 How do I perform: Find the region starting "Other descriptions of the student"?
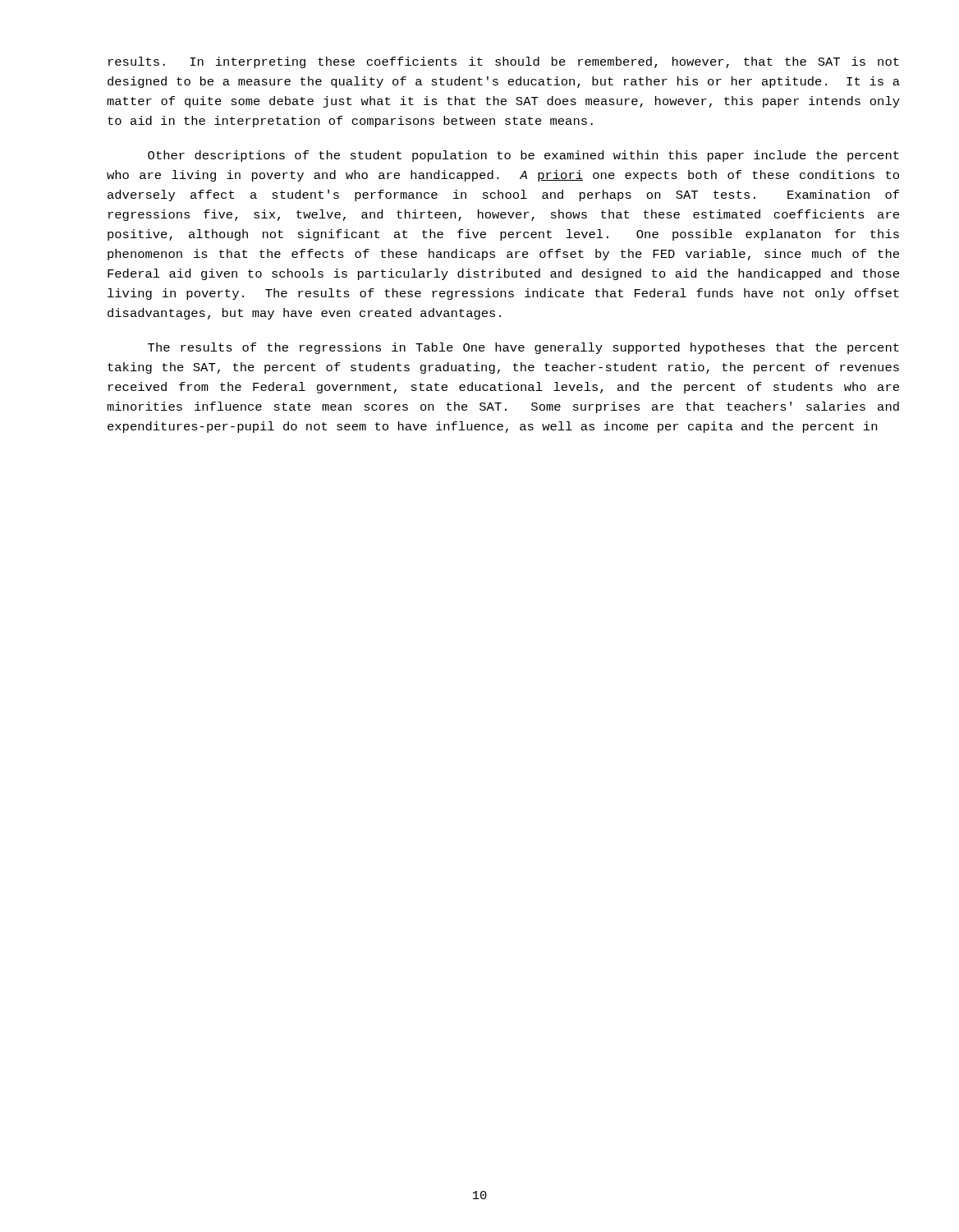coord(503,235)
